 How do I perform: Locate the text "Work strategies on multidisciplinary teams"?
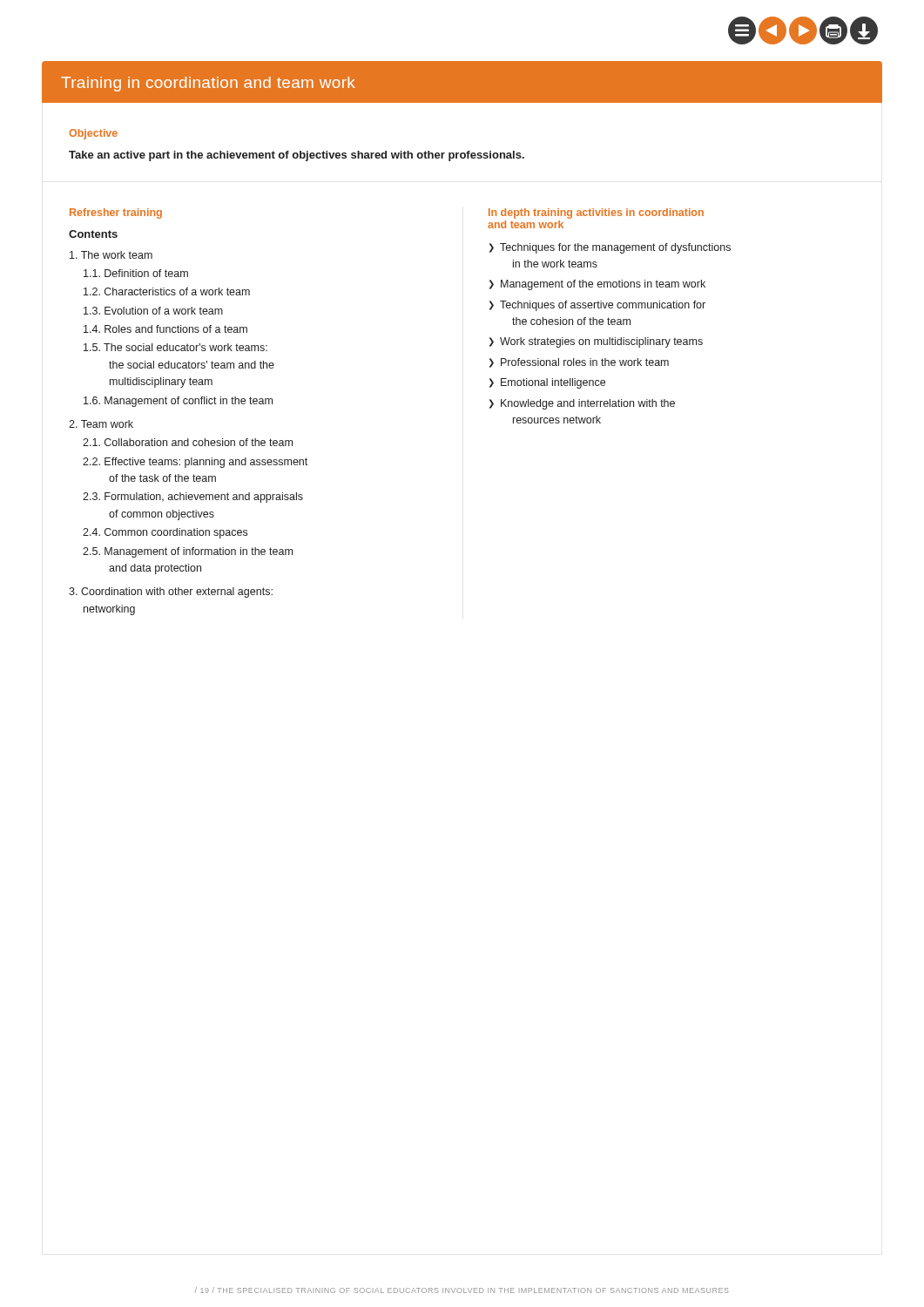pyautogui.click(x=601, y=342)
